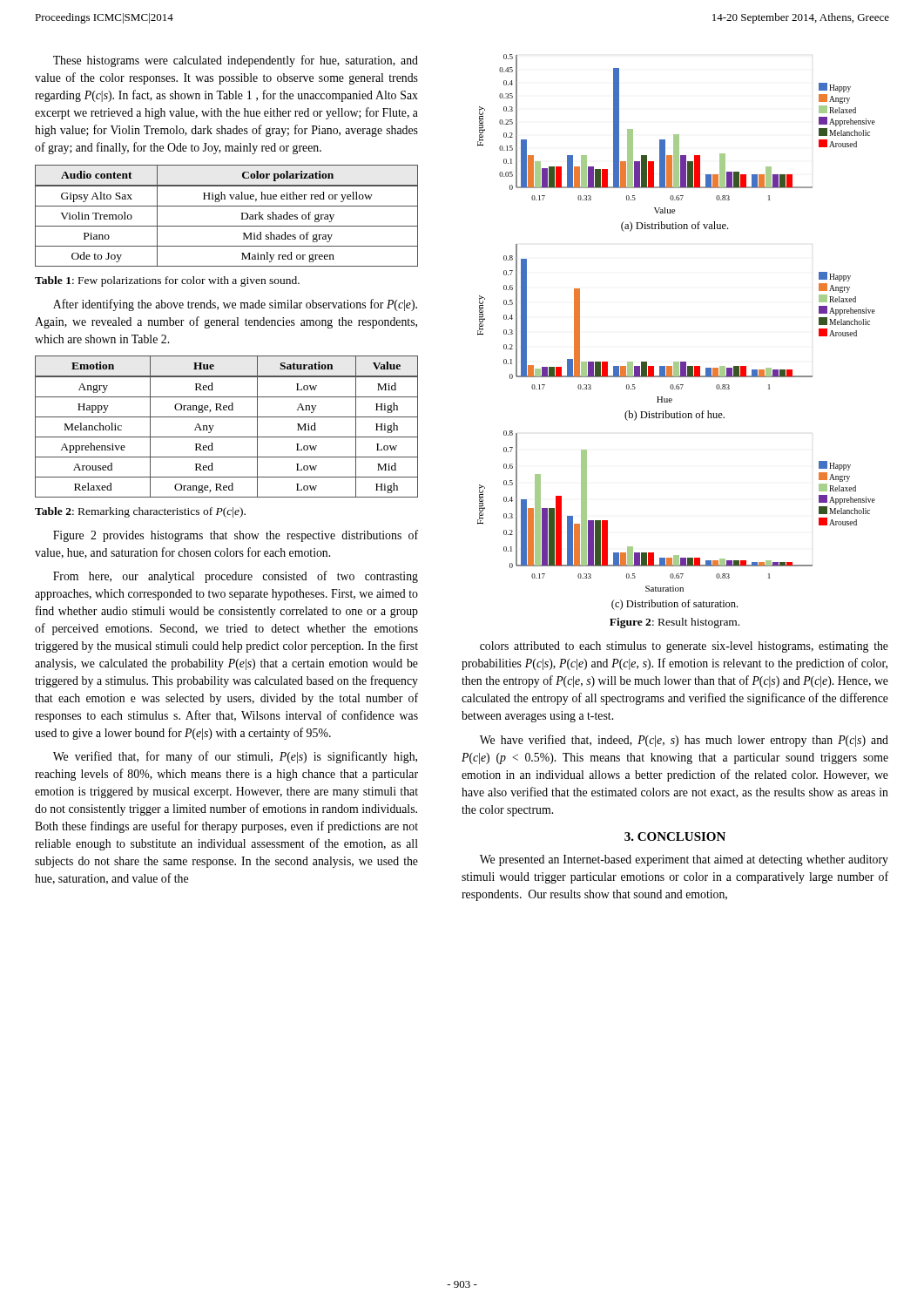The height and width of the screenshot is (1307, 924).
Task: Find the caption containing "(c) Distribution of saturation."
Action: [x=675, y=604]
